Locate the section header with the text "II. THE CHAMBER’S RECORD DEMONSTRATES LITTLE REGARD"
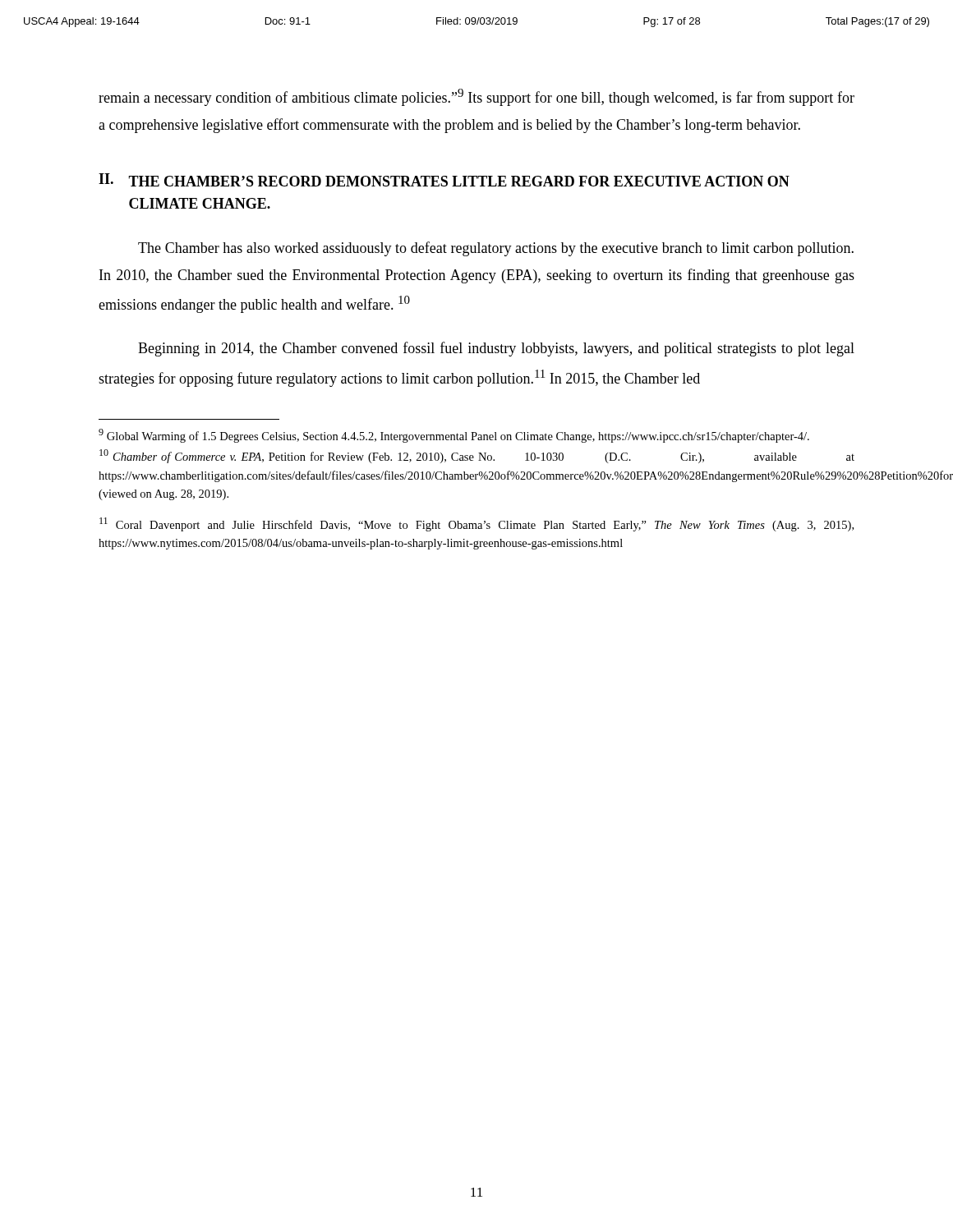This screenshot has height=1232, width=953. click(476, 193)
